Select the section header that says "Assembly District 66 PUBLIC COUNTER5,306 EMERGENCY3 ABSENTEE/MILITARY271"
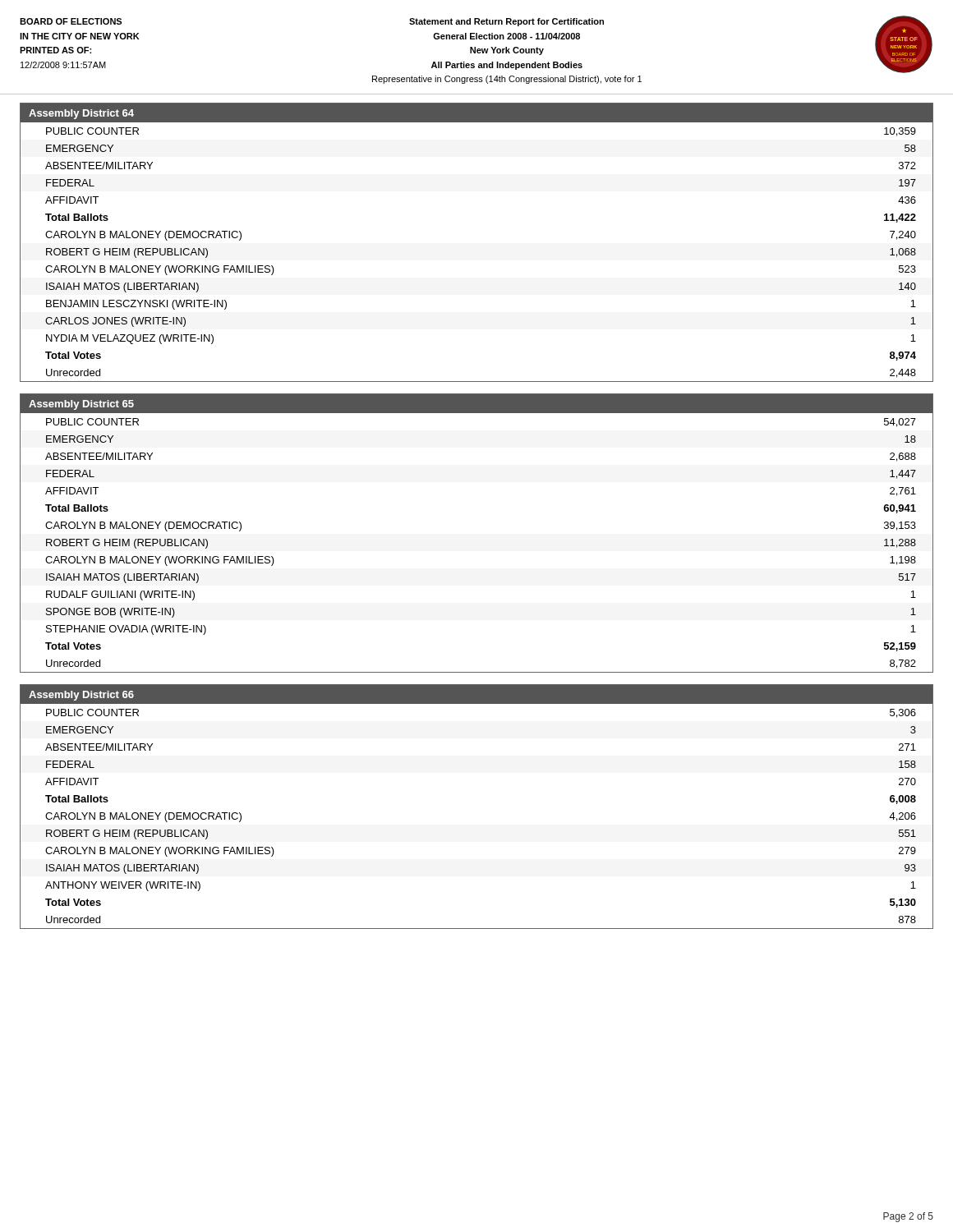Image resolution: width=953 pixels, height=1232 pixels. [x=476, y=694]
